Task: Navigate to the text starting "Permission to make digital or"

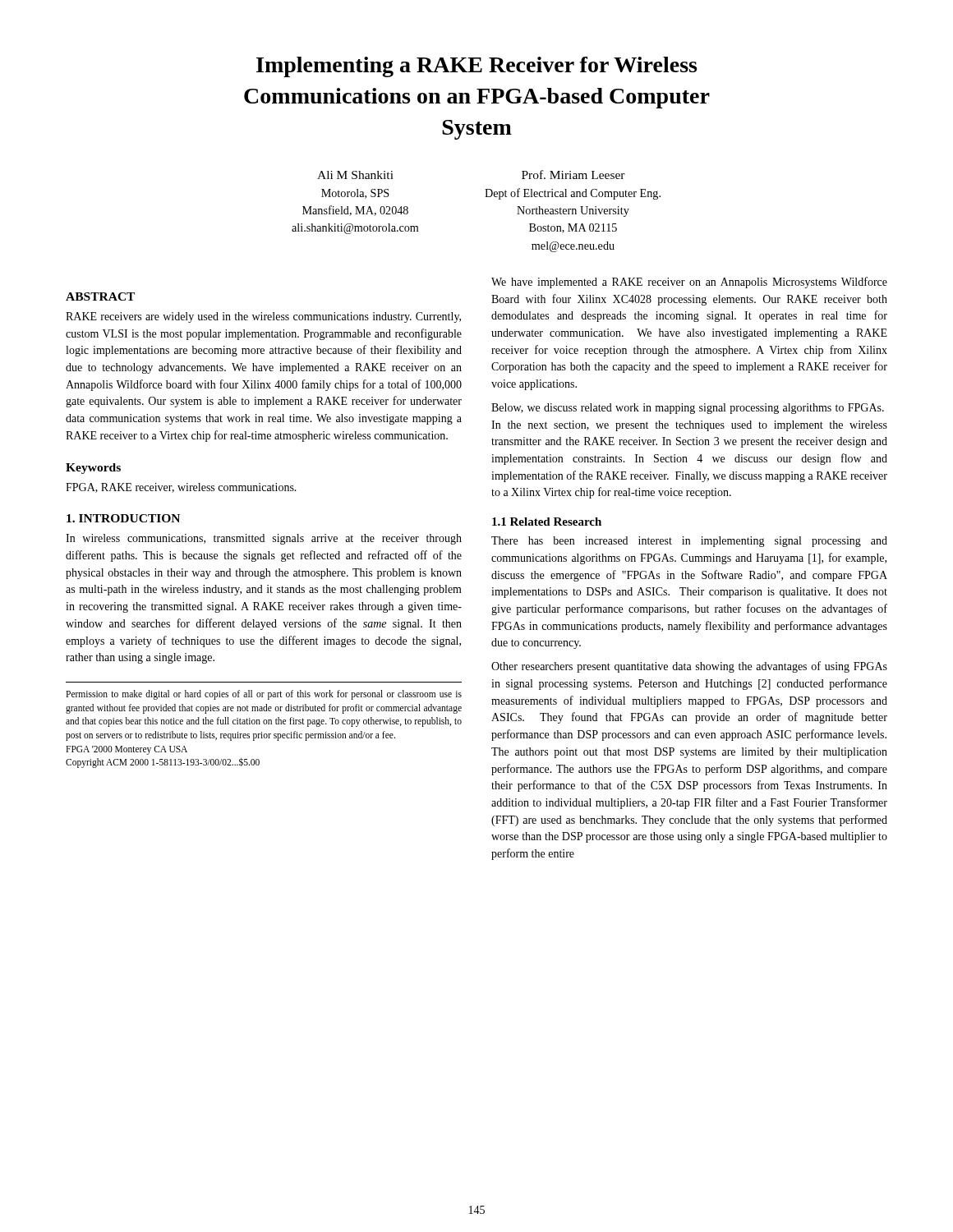Action: pyautogui.click(x=264, y=728)
